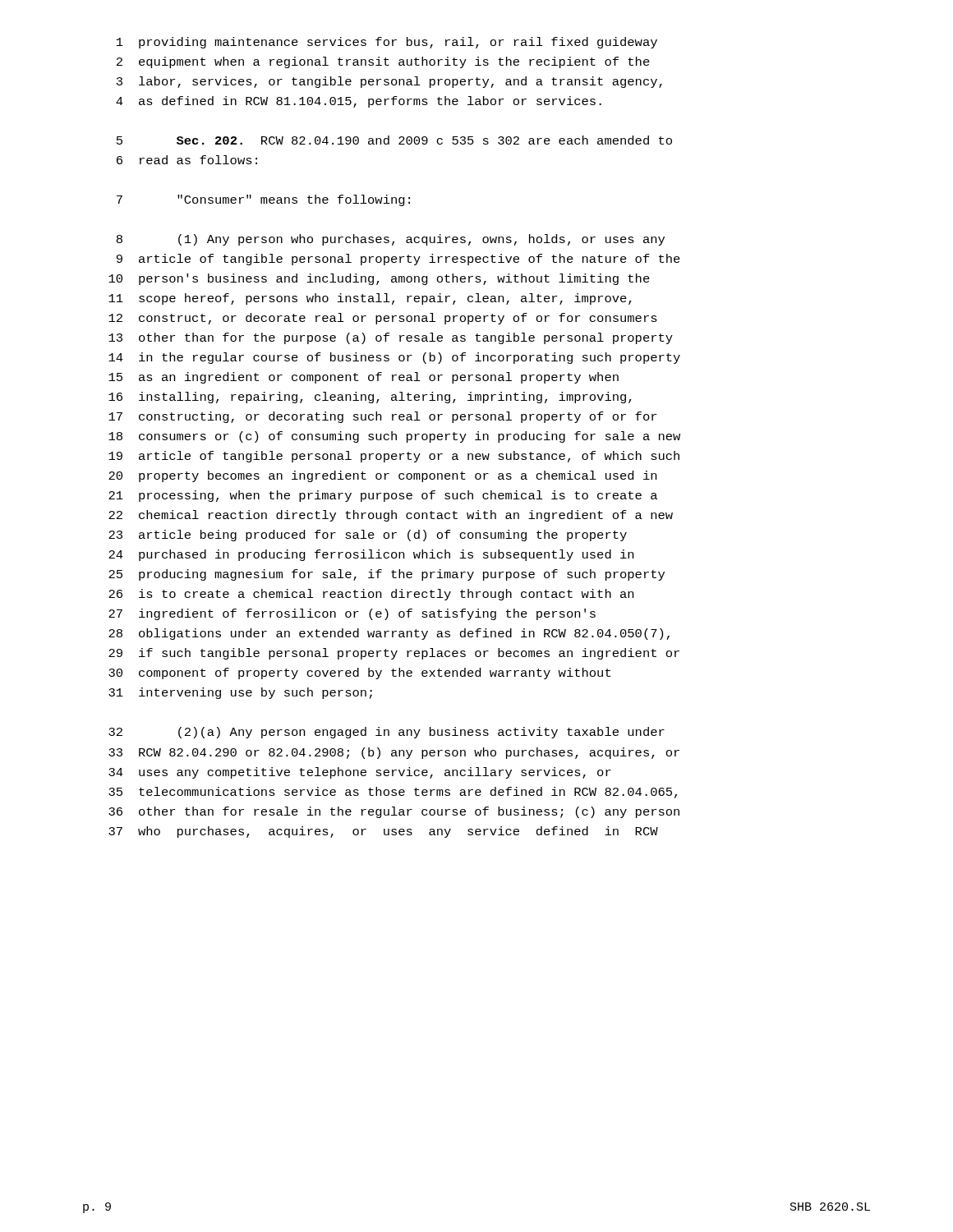Locate the text block that says "5 Sec. 202. RCW 82.04.190 and 2009 c"
The image size is (953, 1232).
point(476,141)
